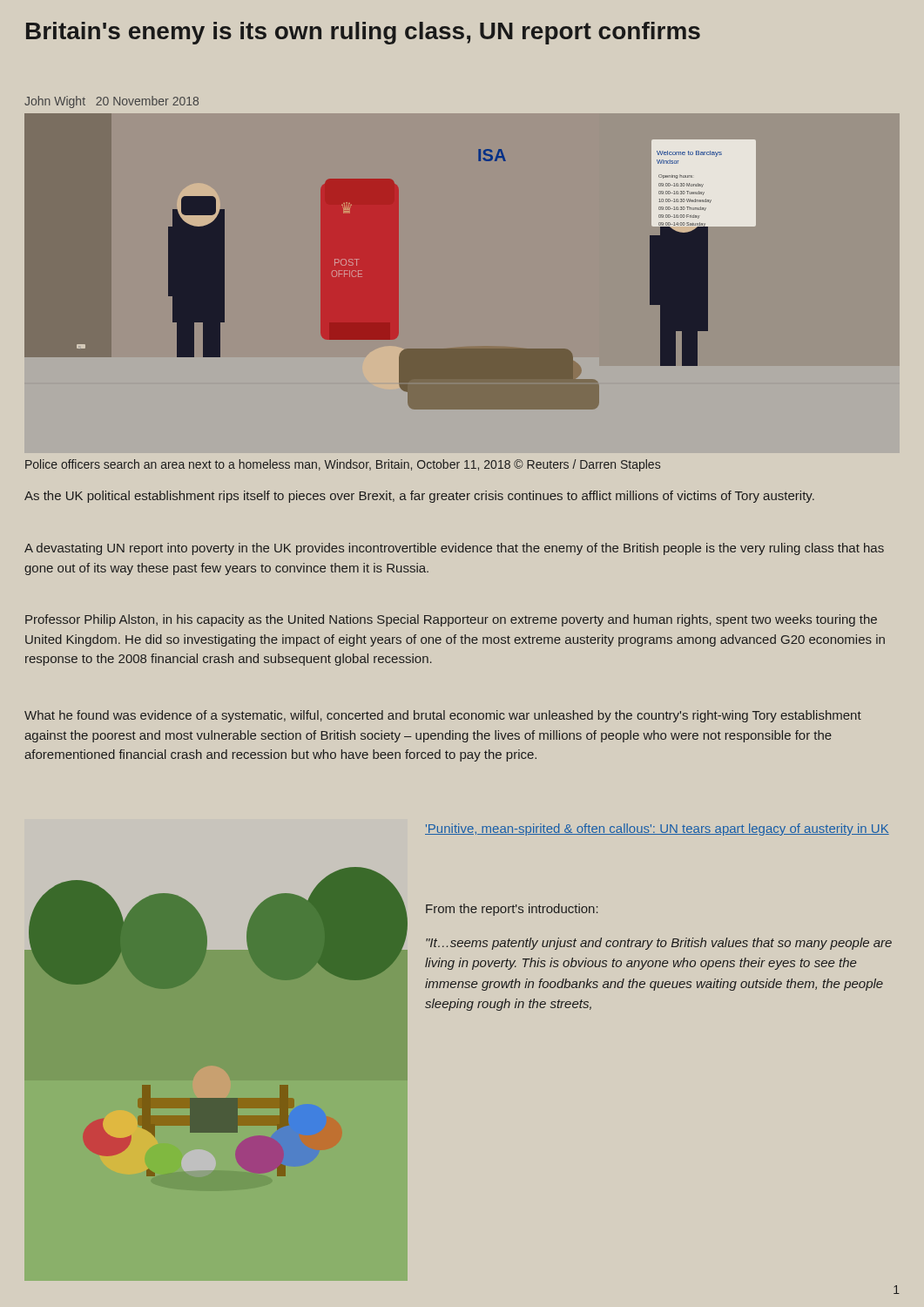Find the text block with the text "John Wight 20 November"
This screenshot has height=1307, width=924.
[x=112, y=101]
